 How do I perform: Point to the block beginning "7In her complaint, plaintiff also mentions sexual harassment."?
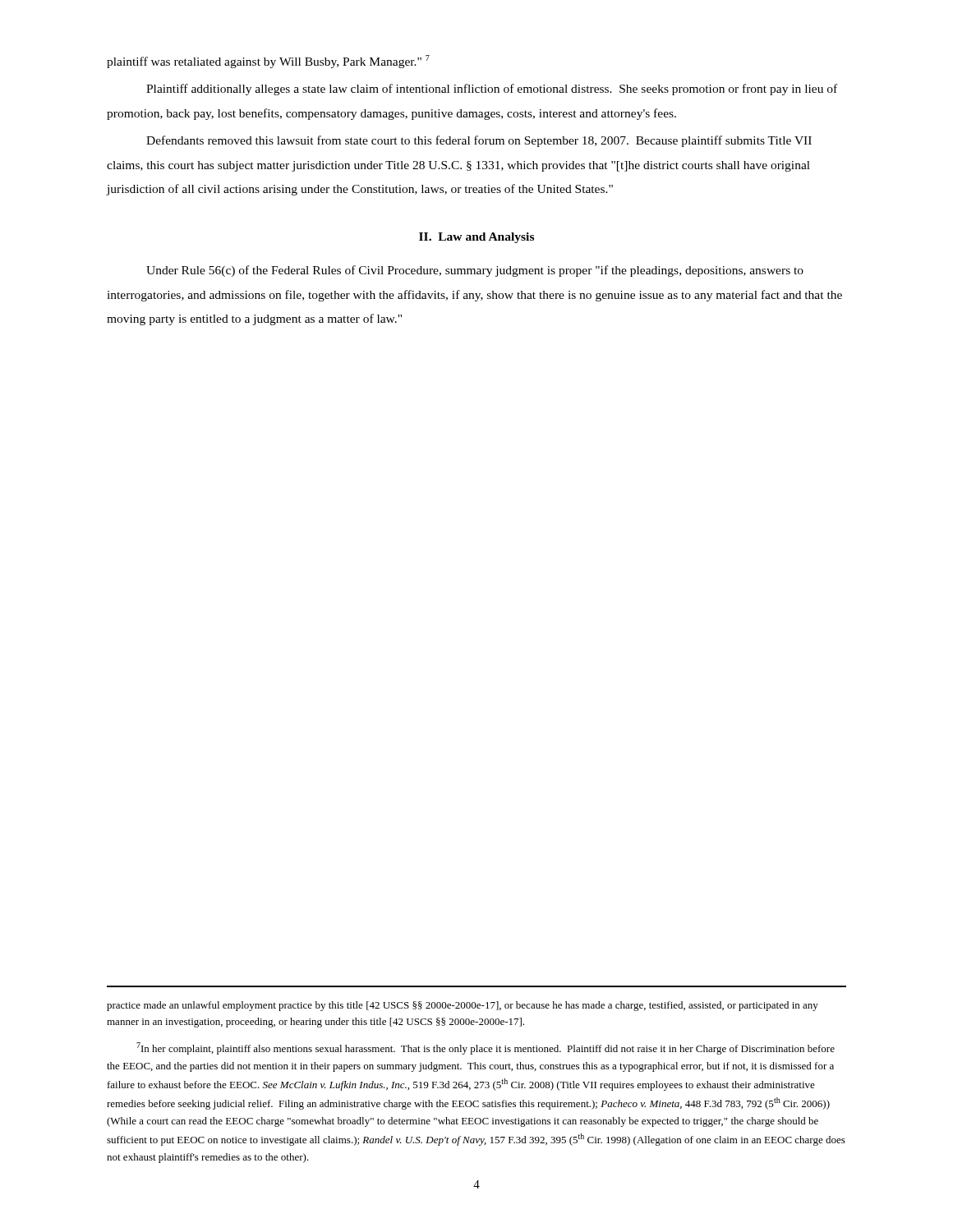[476, 1102]
